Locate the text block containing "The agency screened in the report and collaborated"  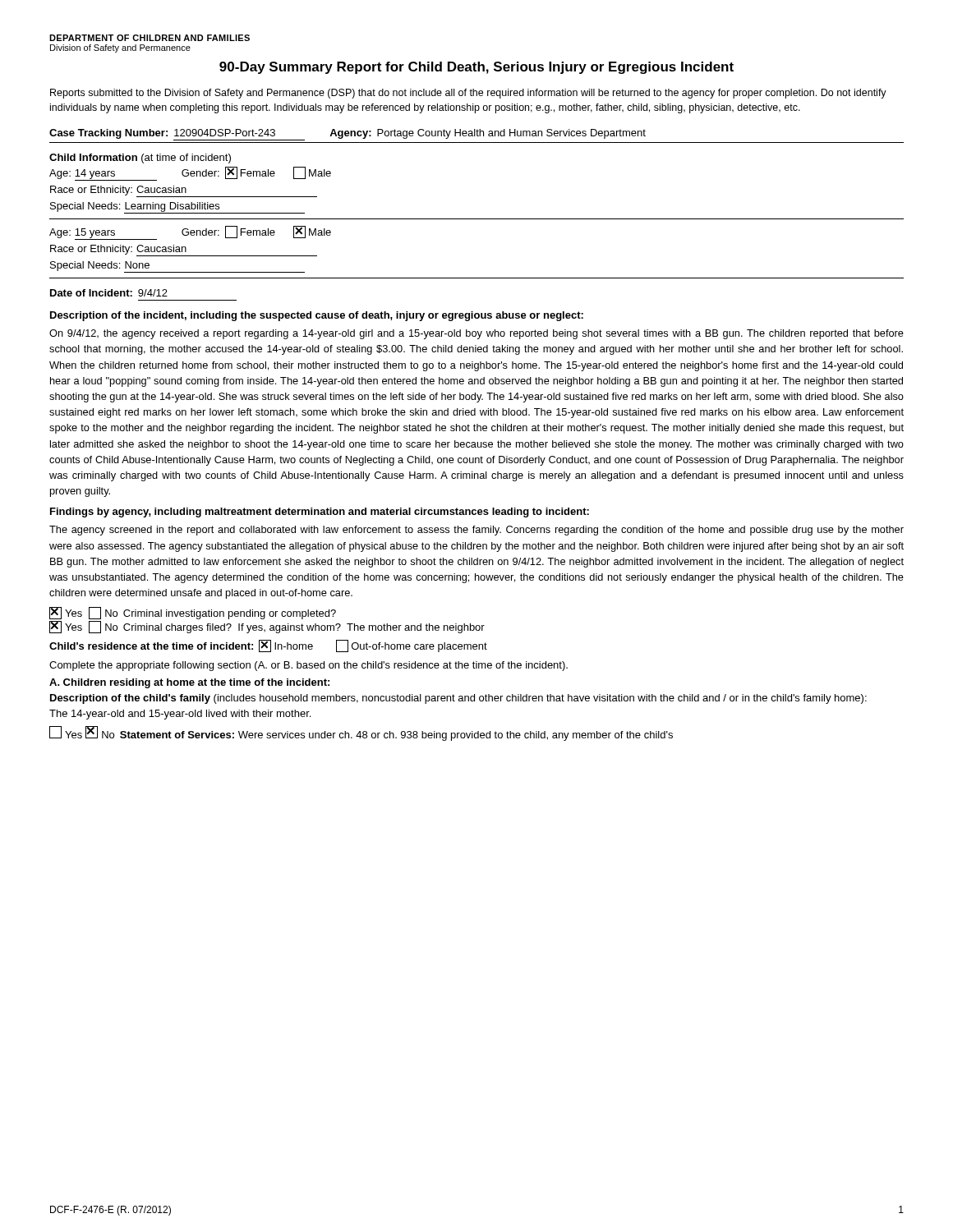tap(476, 561)
